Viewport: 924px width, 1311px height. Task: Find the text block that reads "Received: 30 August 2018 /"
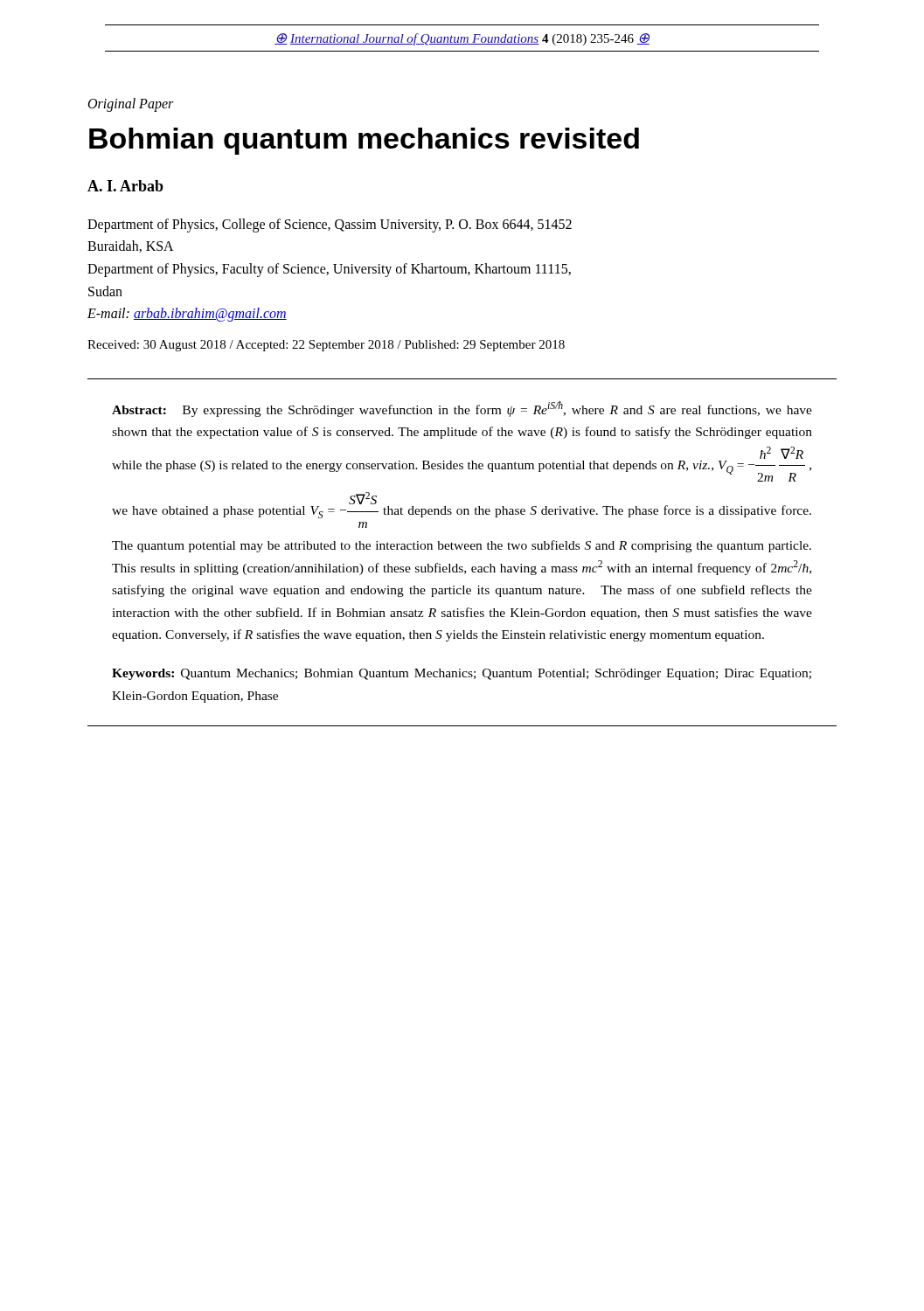[326, 344]
